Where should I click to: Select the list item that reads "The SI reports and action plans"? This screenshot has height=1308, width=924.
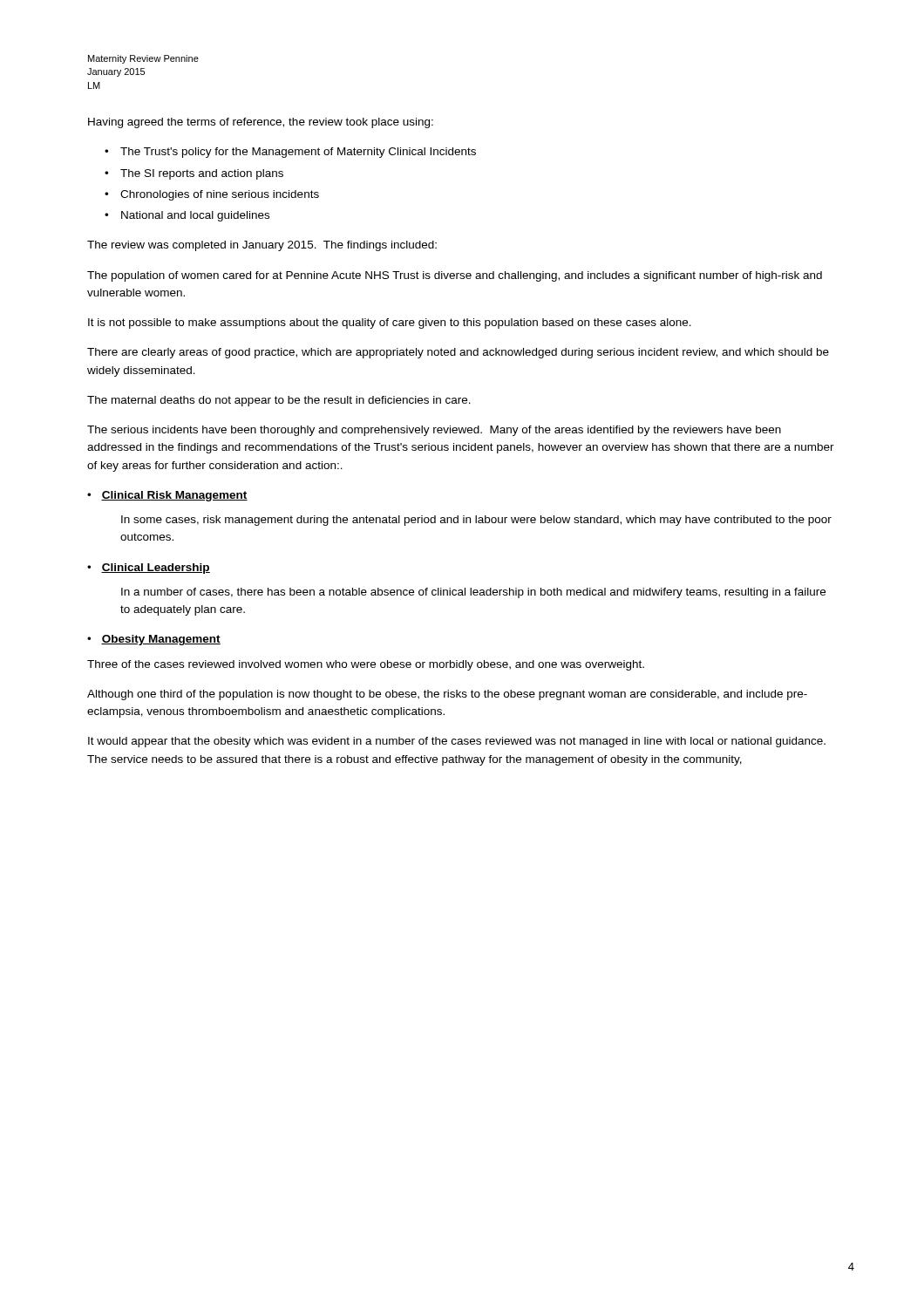click(x=202, y=173)
